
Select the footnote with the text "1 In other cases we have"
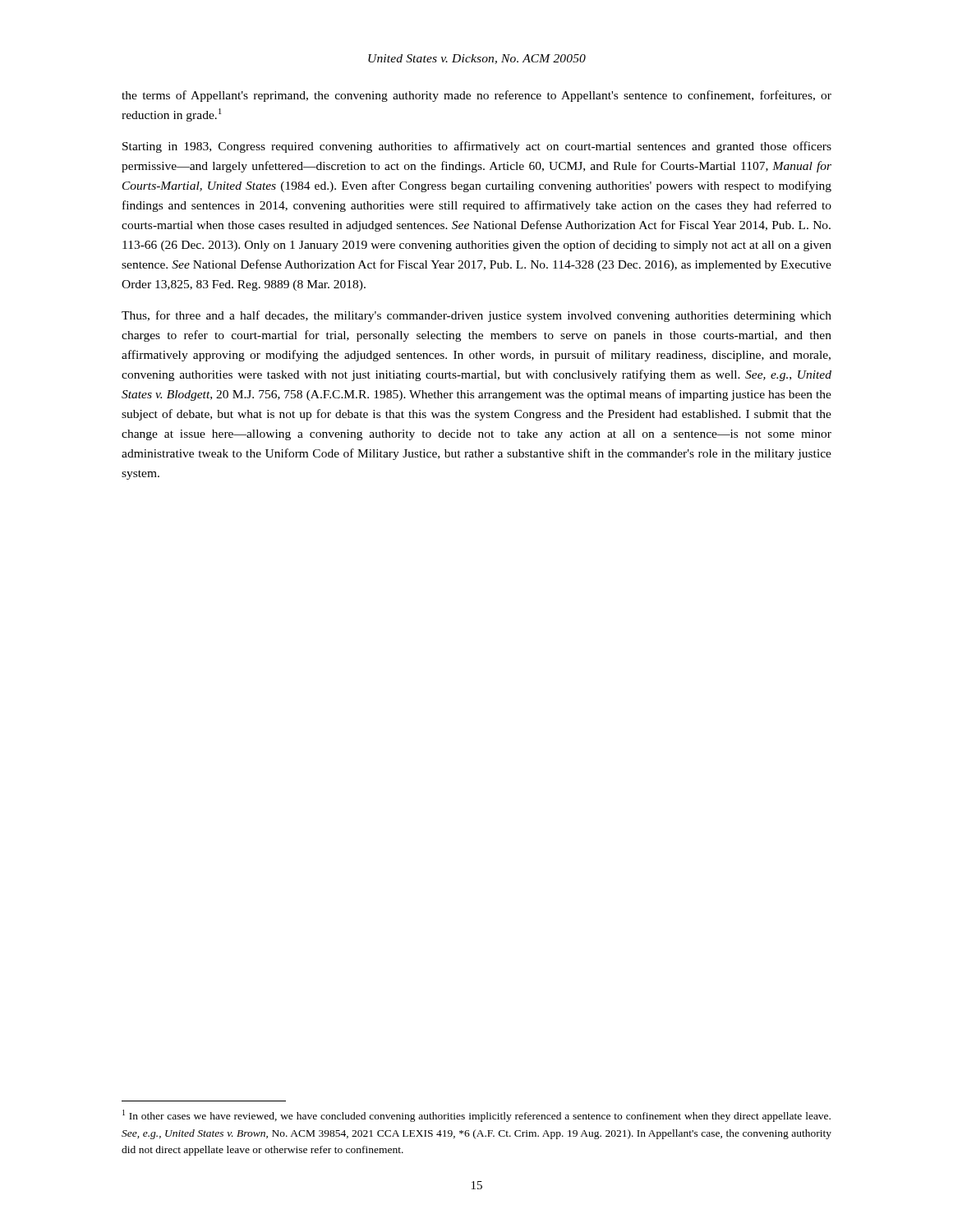pyautogui.click(x=476, y=1132)
